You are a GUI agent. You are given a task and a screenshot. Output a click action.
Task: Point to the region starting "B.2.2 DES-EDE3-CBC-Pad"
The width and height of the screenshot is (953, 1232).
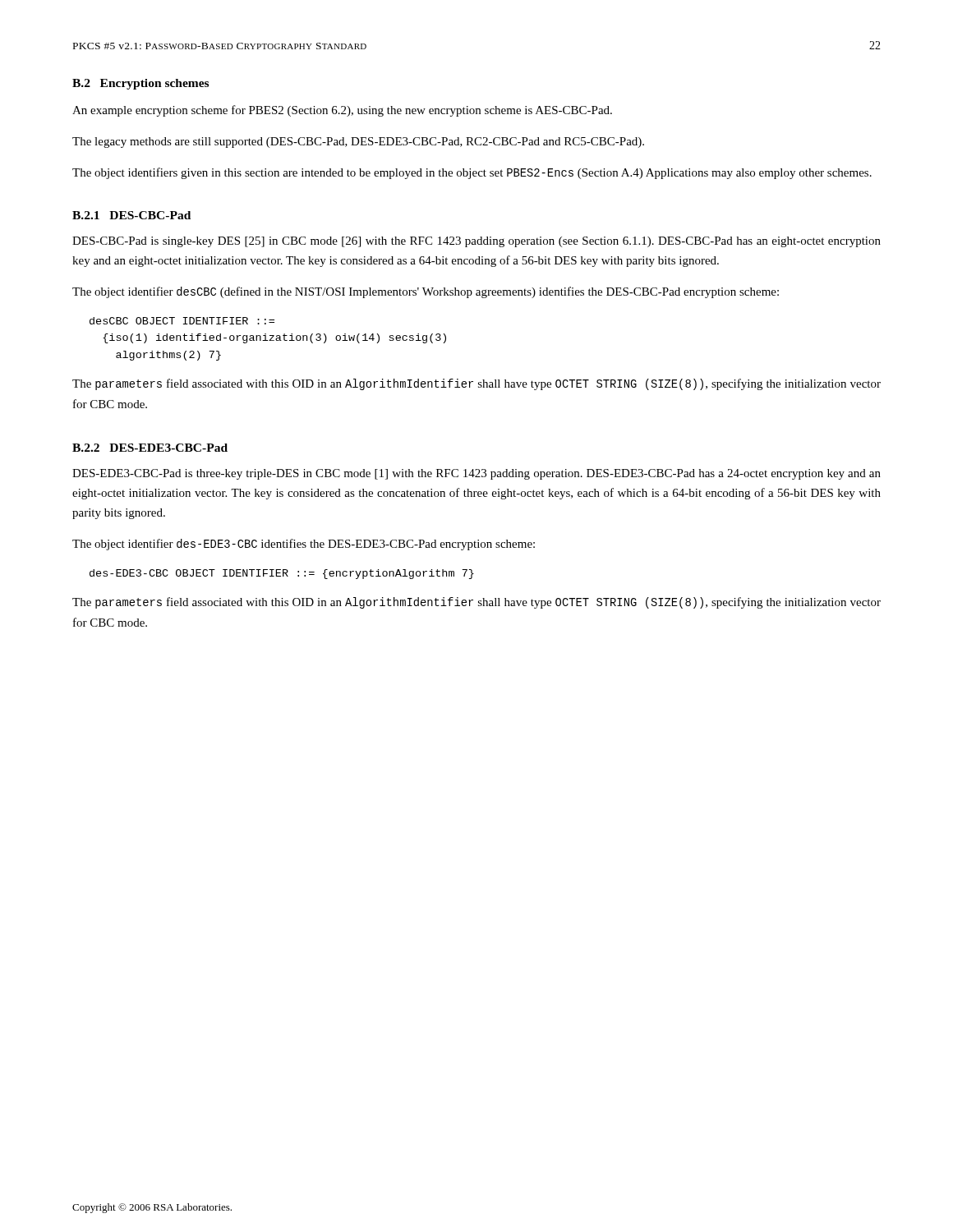[x=150, y=448]
